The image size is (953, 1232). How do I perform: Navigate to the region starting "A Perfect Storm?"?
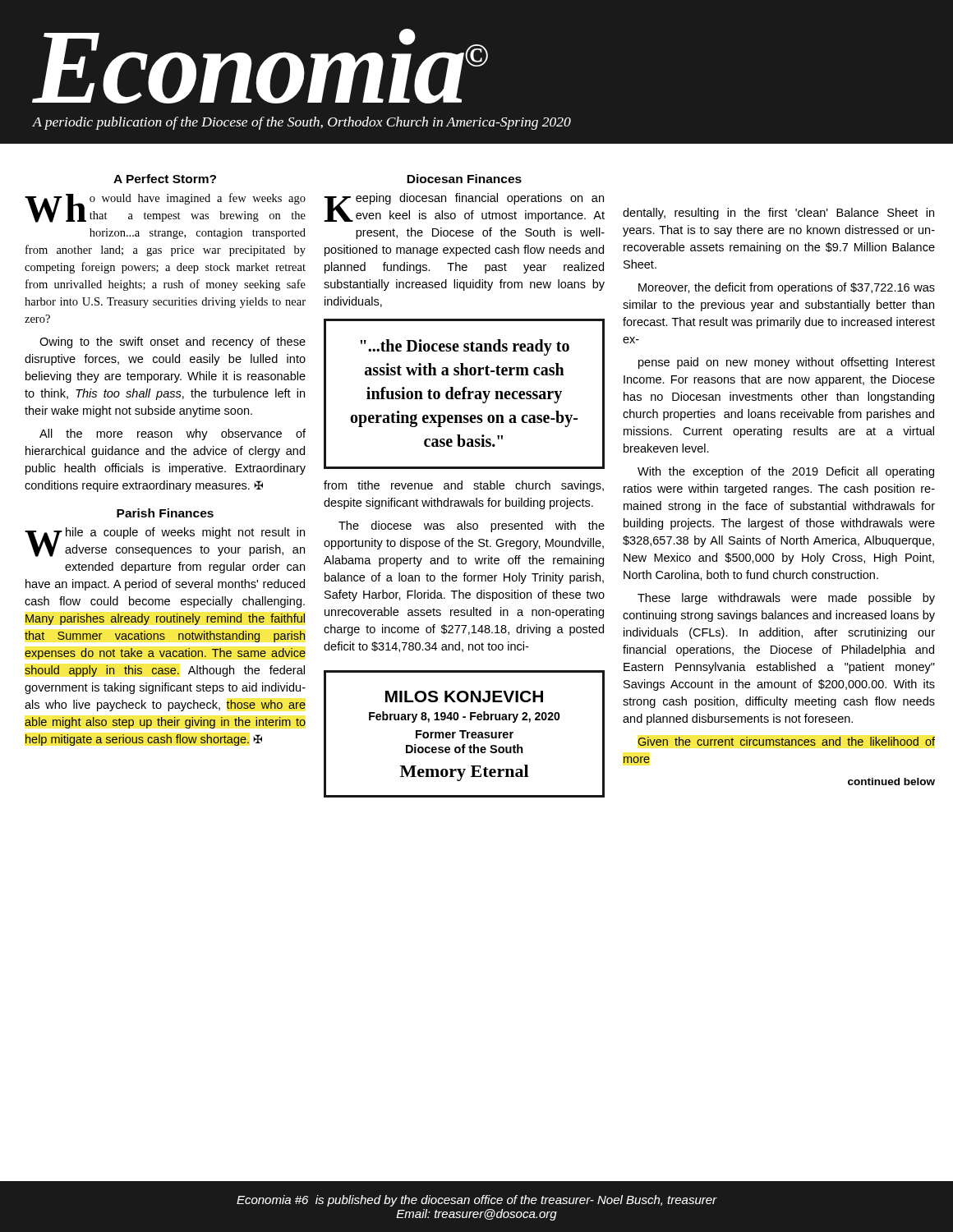pos(165,179)
